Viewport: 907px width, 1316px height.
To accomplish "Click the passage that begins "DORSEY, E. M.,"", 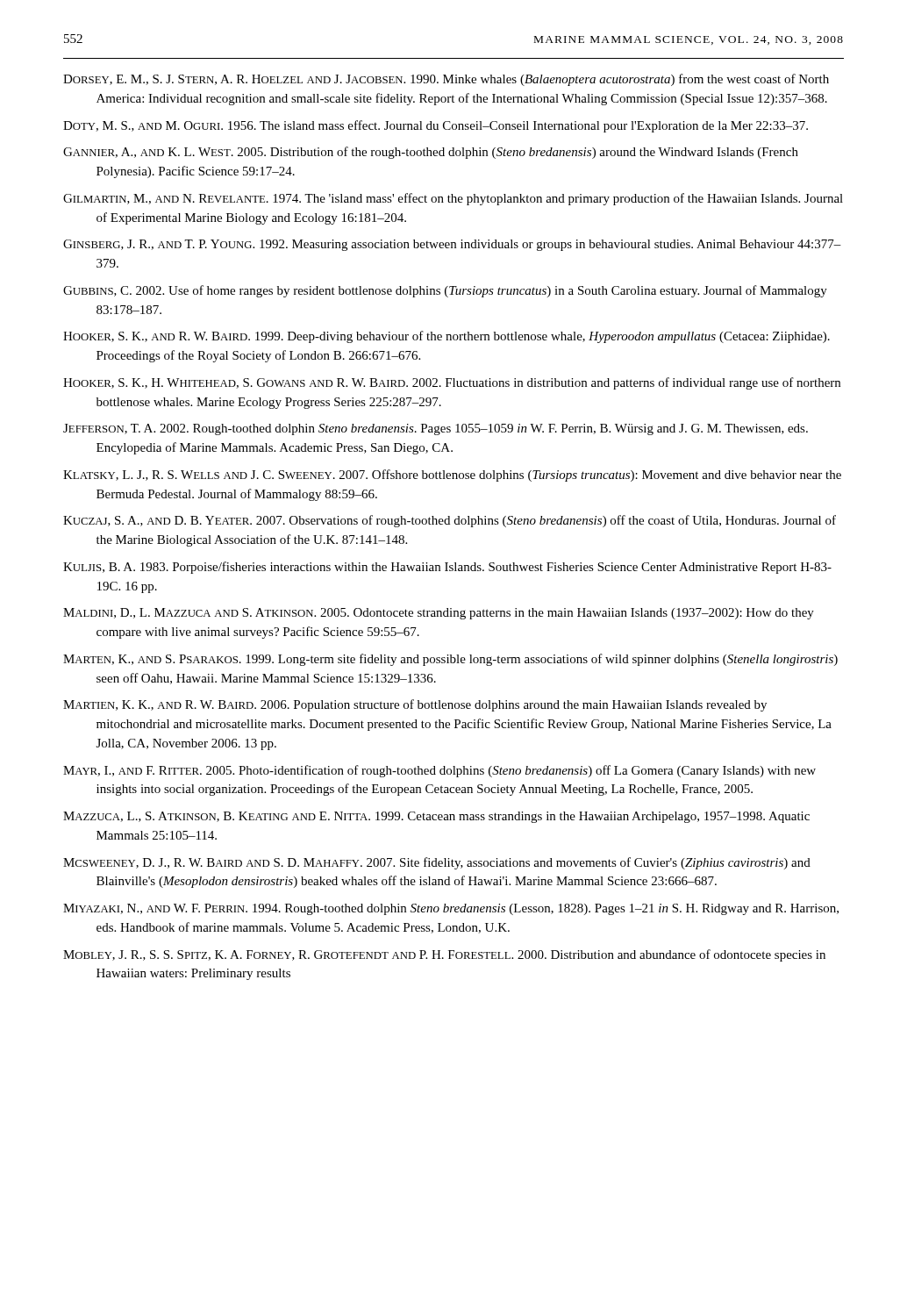I will (446, 89).
